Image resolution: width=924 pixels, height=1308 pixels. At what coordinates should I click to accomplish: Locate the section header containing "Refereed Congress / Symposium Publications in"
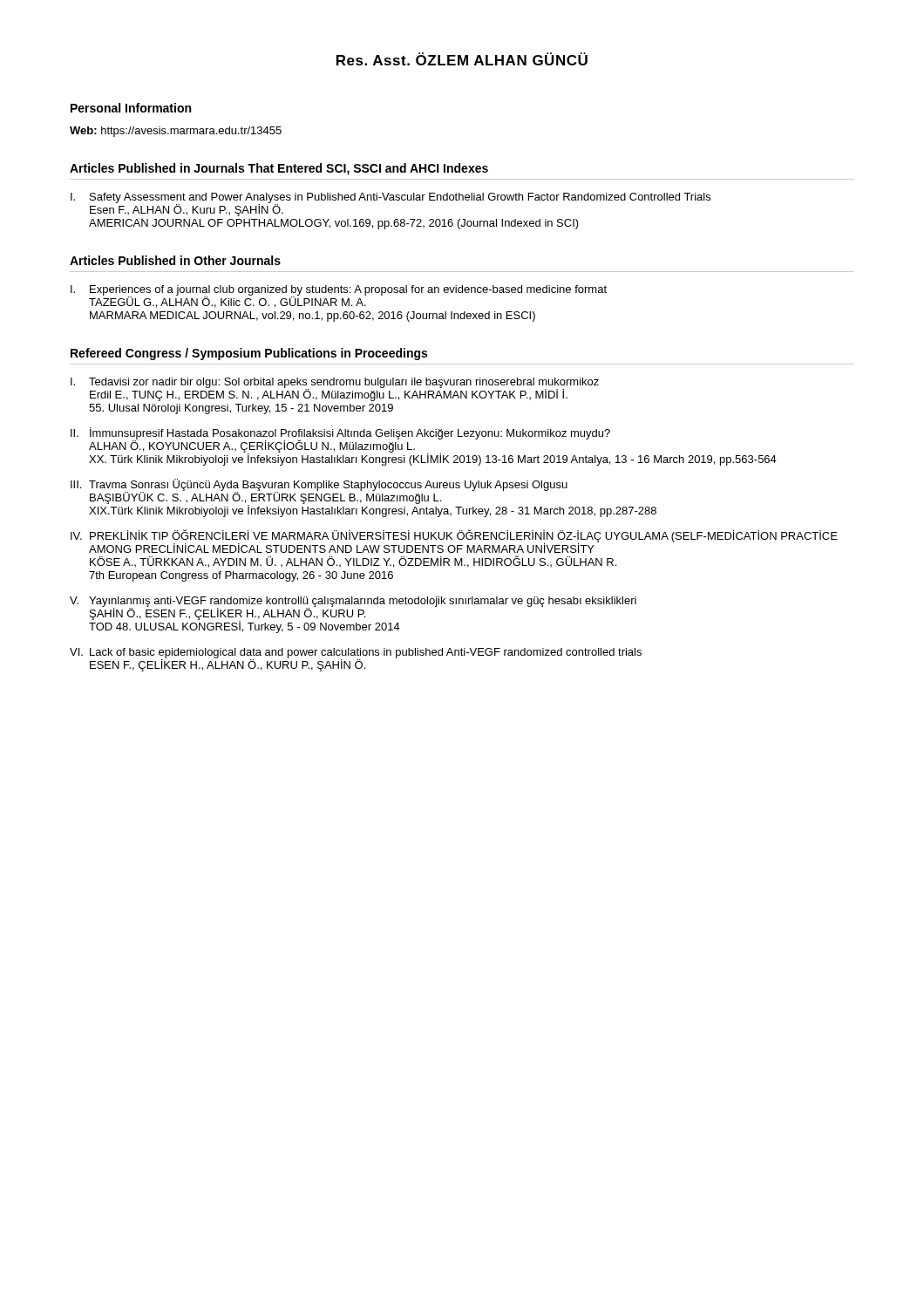click(249, 353)
